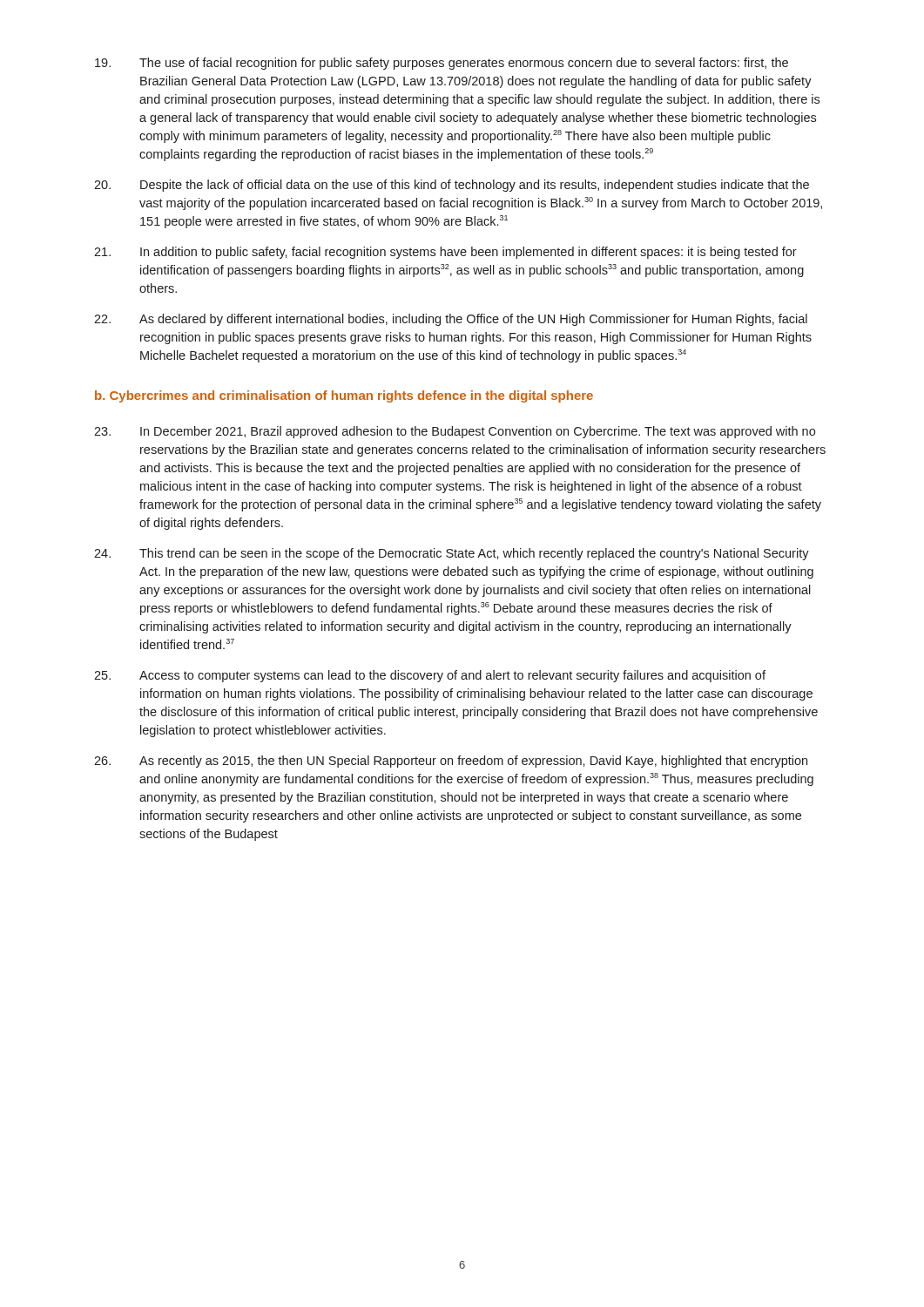Point to the region starting "22. As declared by different"
Viewport: 924px width, 1307px height.
[462, 338]
